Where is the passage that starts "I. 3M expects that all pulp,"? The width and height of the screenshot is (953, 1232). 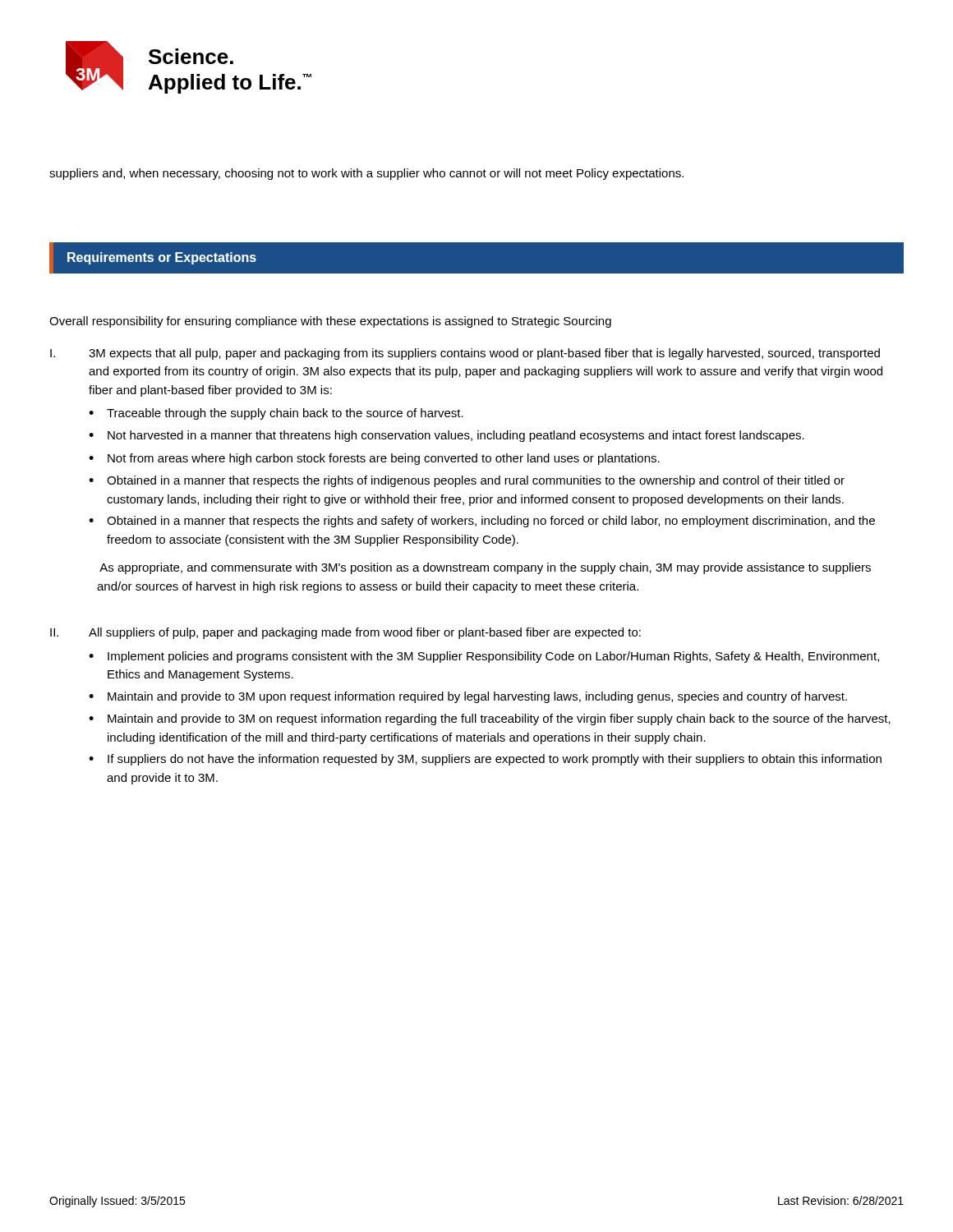click(476, 477)
